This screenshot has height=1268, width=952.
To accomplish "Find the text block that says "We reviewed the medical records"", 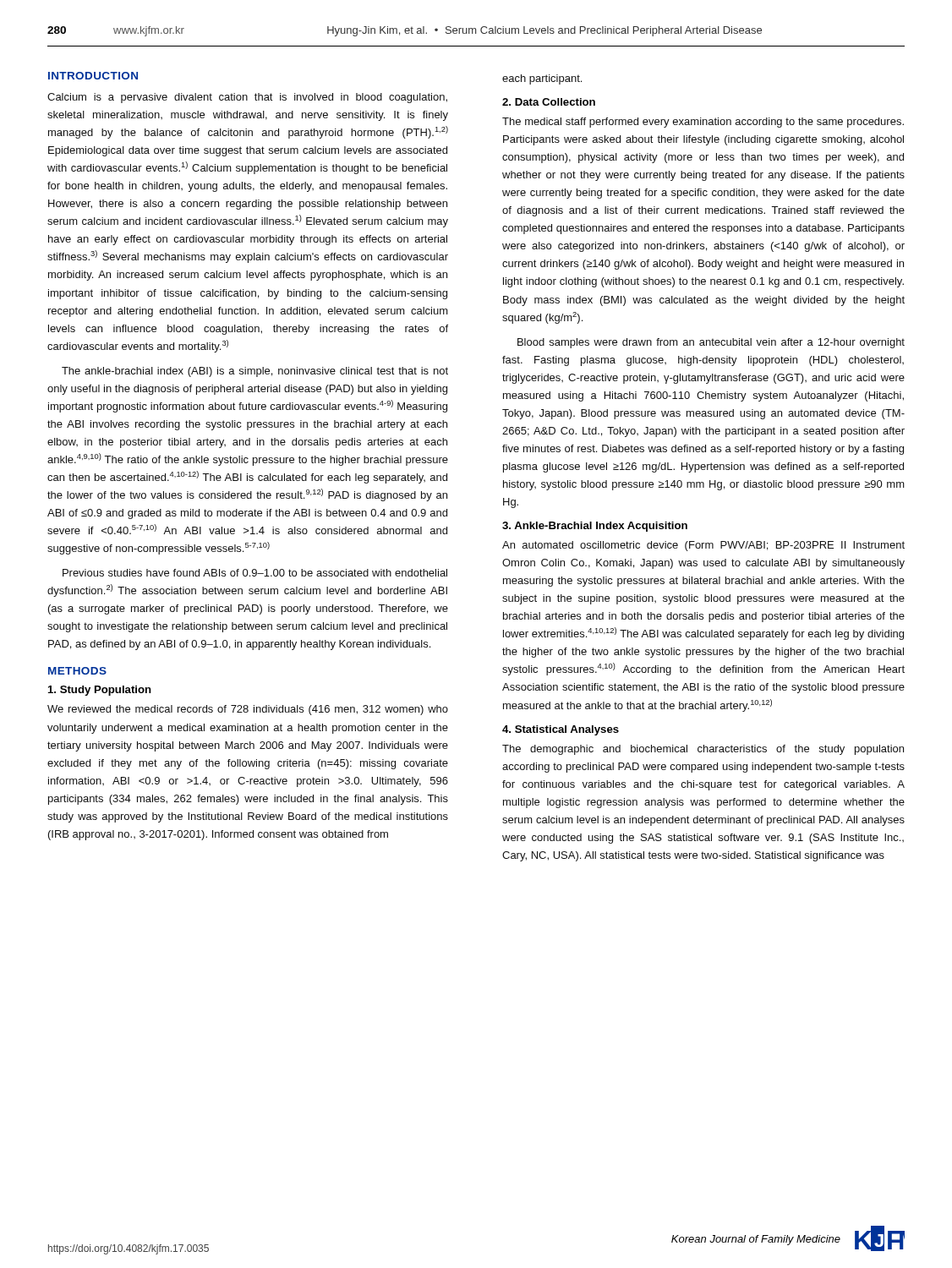I will point(248,771).
